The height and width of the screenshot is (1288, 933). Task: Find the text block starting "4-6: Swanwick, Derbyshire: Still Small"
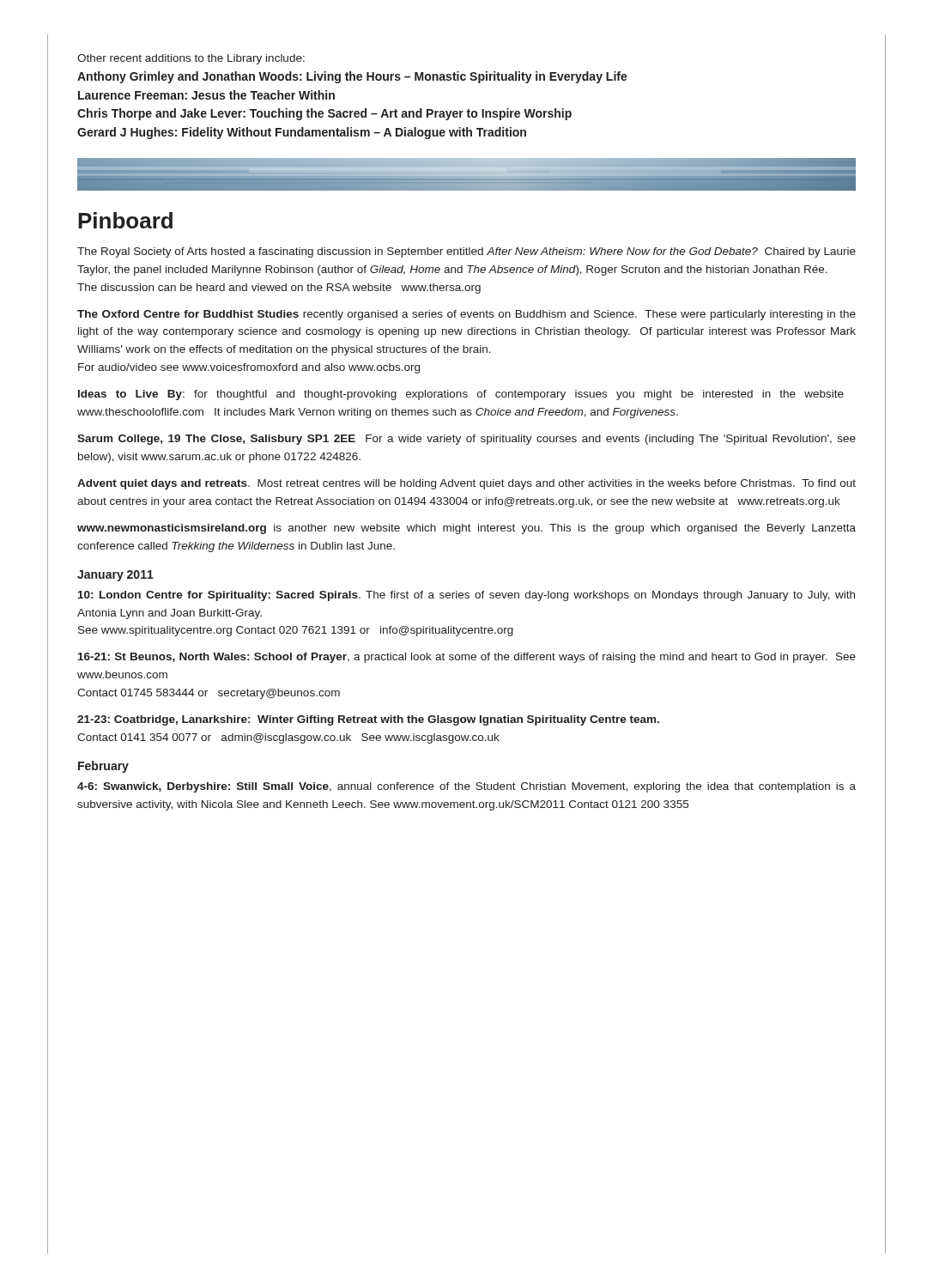tap(466, 795)
